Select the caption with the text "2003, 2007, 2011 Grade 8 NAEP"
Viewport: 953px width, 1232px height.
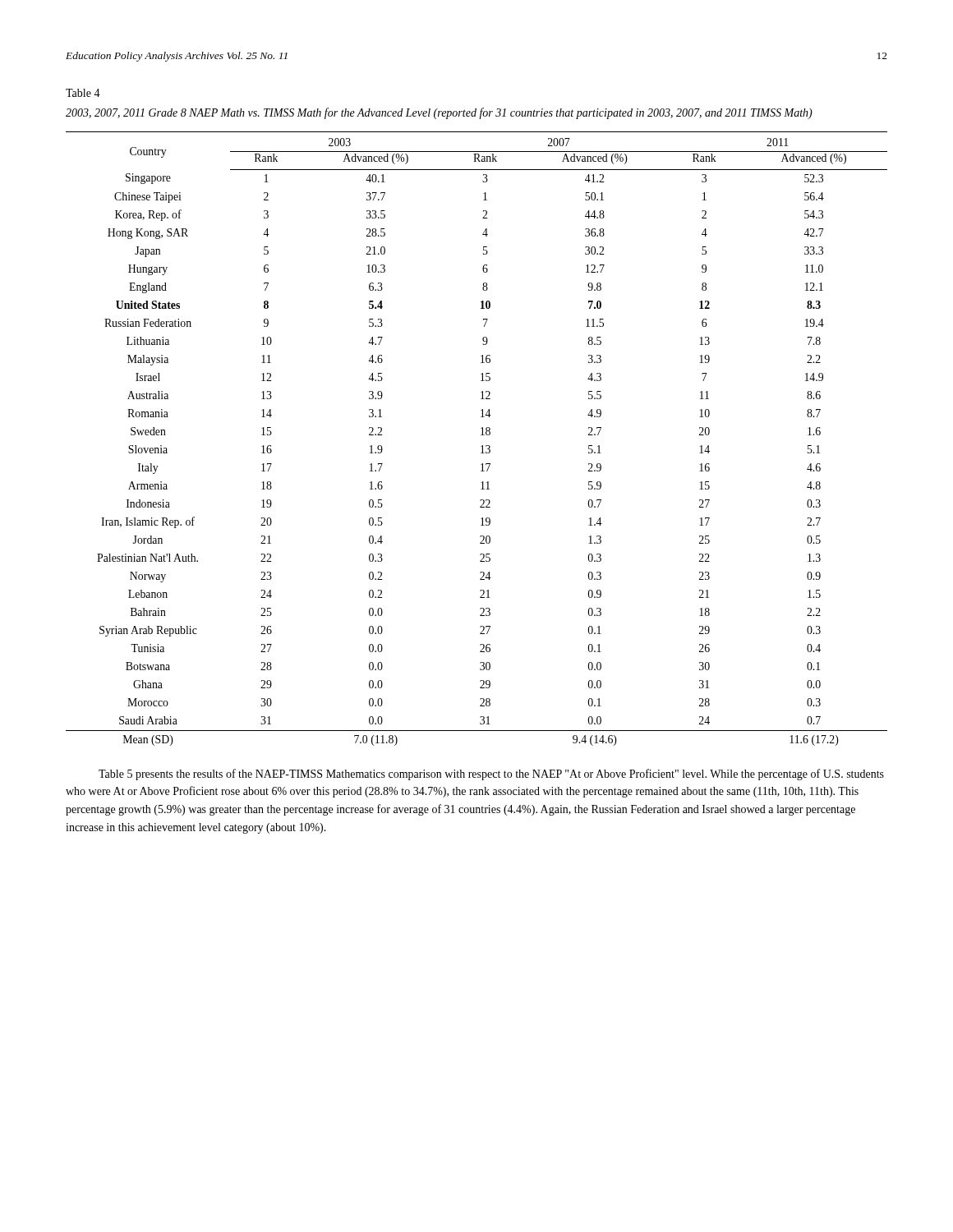439,113
